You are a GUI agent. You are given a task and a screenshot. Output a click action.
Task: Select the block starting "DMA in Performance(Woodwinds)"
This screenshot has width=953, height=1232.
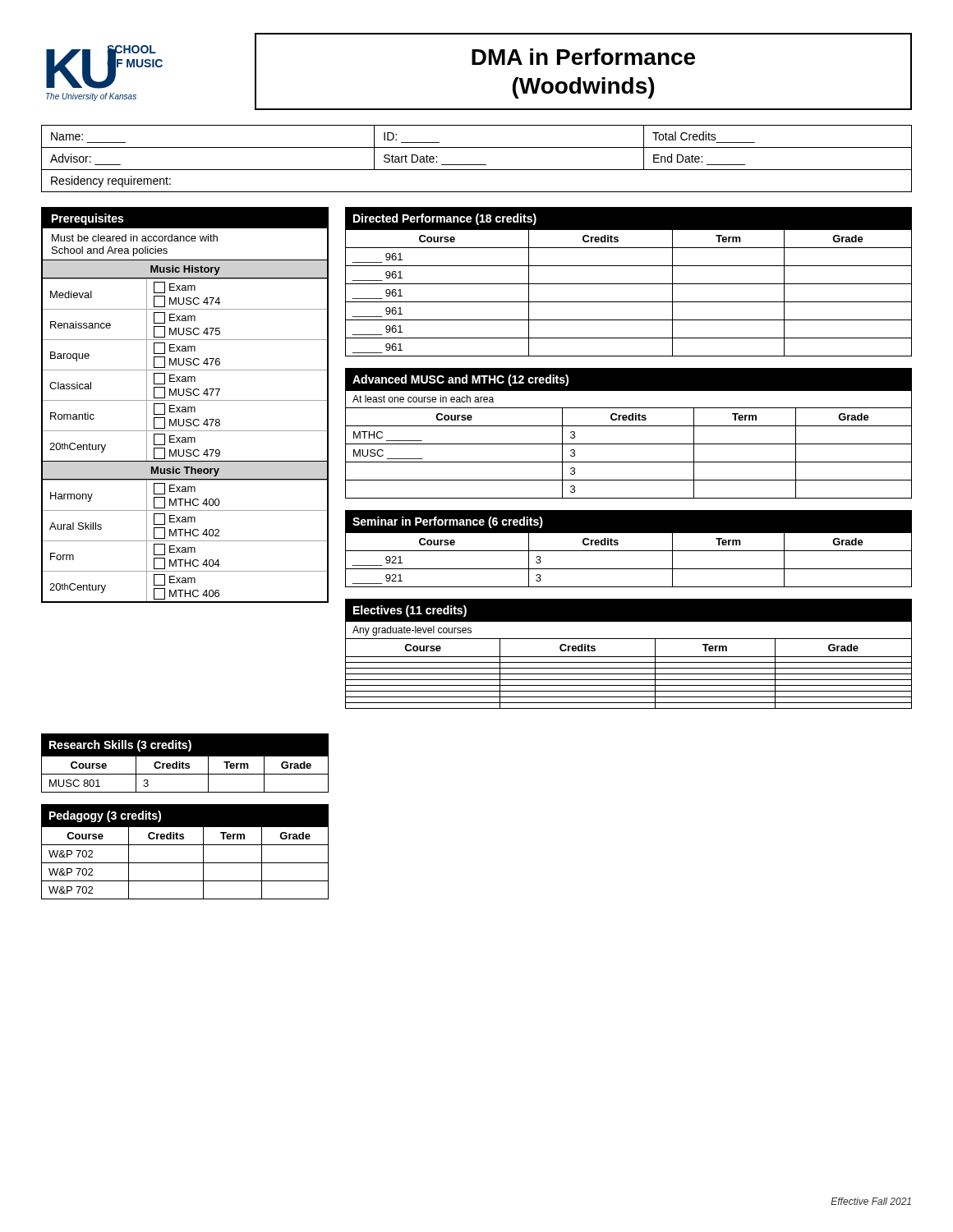(x=583, y=71)
